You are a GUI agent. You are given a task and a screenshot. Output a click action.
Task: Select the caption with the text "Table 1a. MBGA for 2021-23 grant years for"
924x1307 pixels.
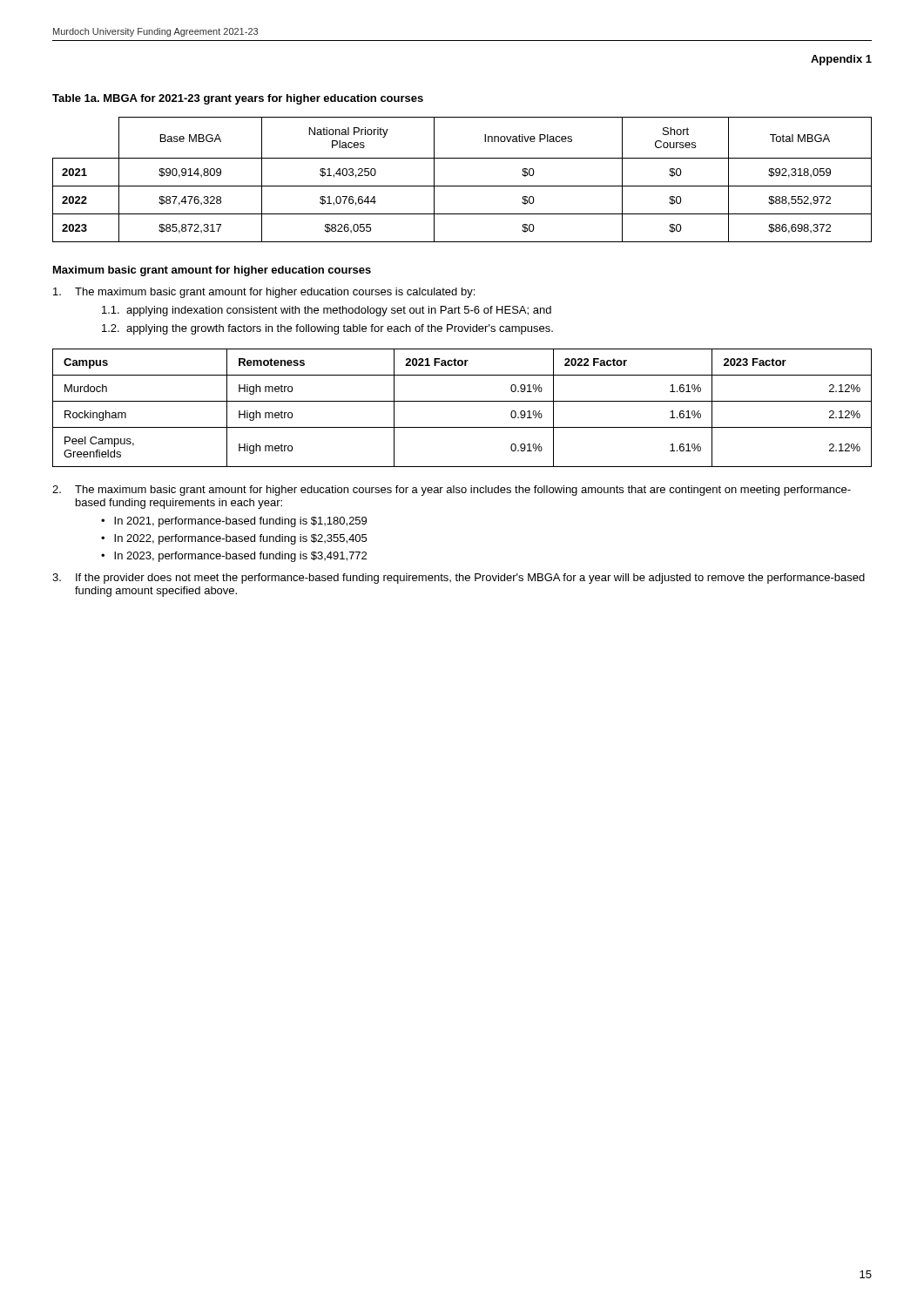coord(238,98)
